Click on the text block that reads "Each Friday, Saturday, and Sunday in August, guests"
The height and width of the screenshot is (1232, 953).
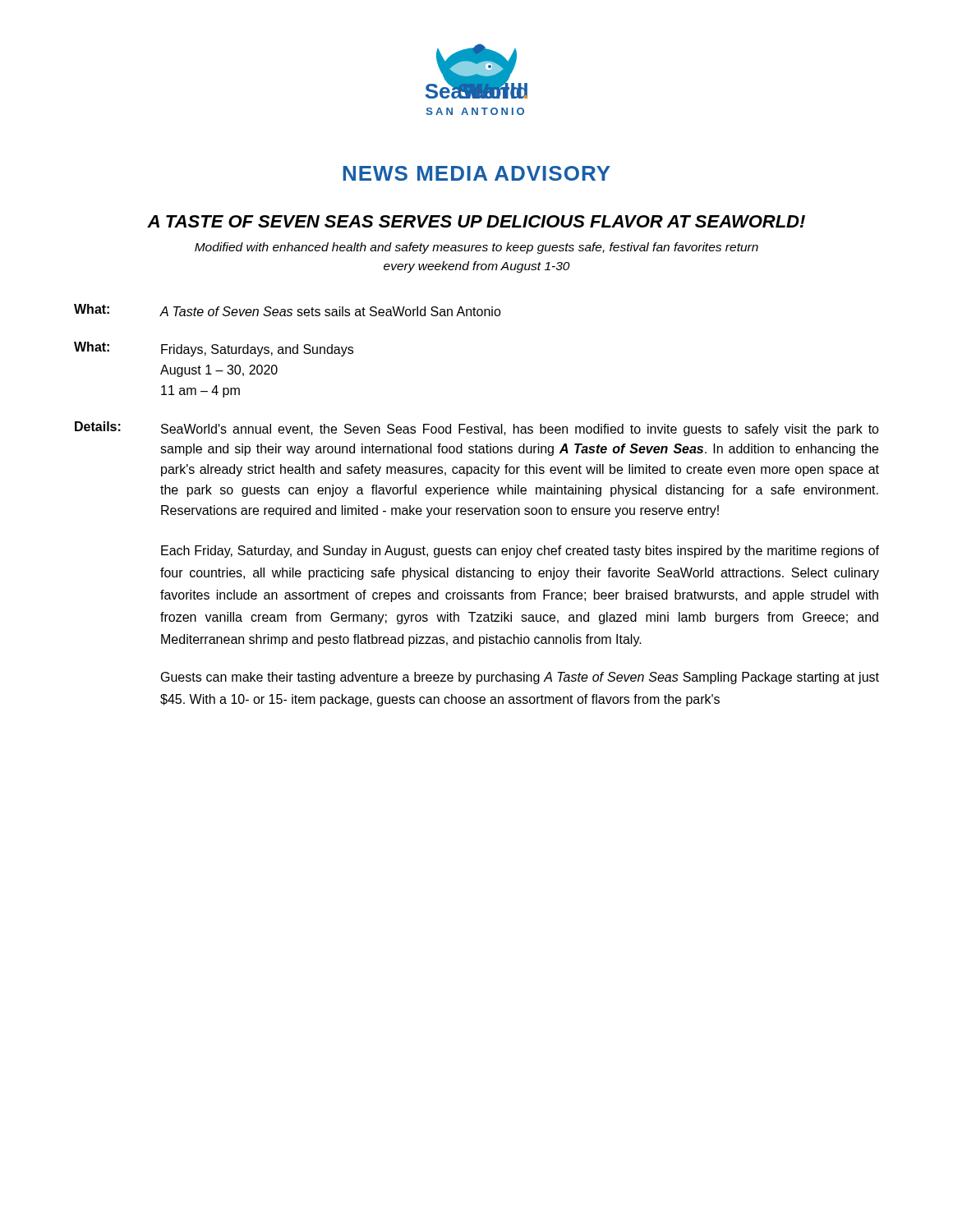(520, 595)
